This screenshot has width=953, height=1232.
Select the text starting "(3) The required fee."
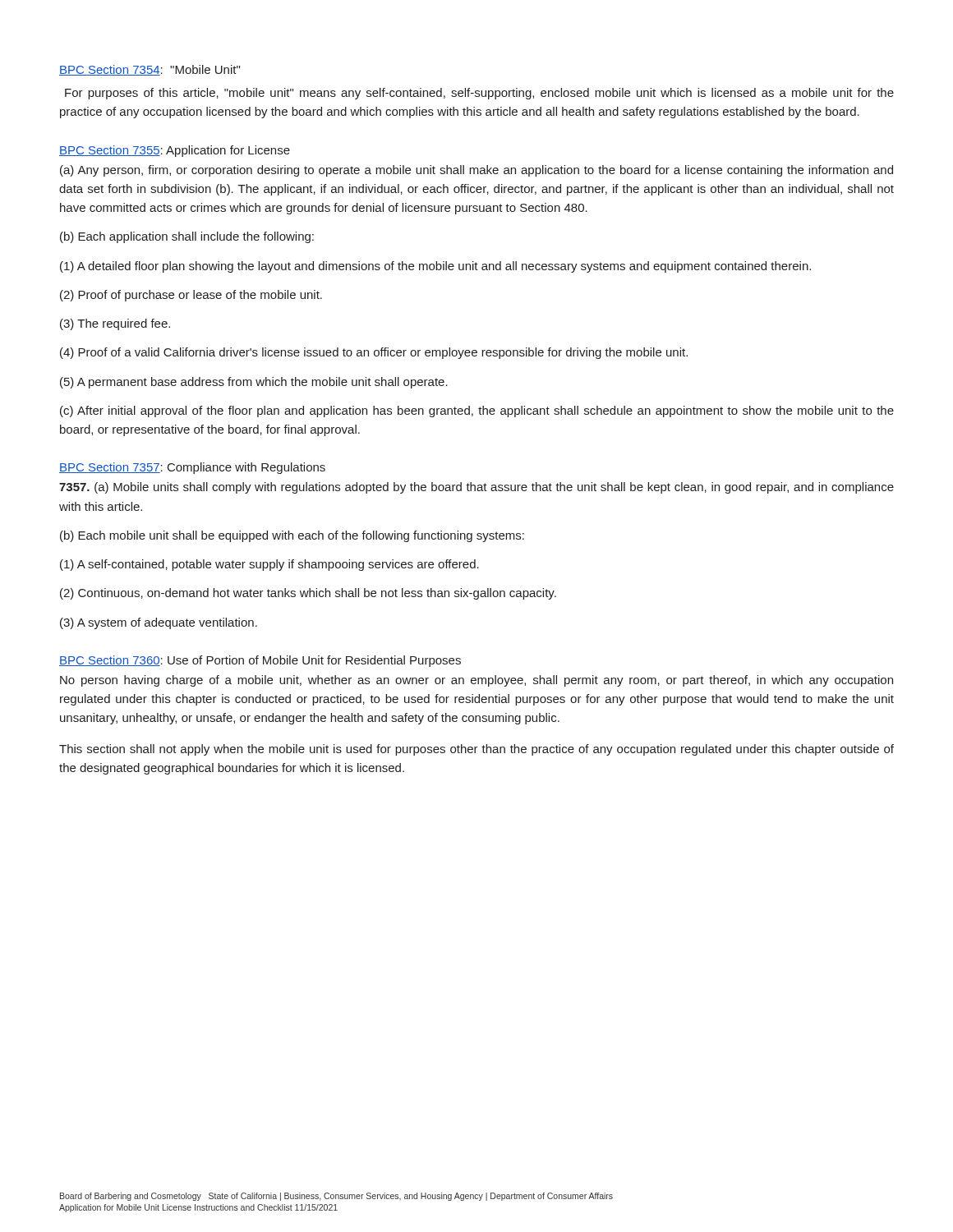[115, 323]
